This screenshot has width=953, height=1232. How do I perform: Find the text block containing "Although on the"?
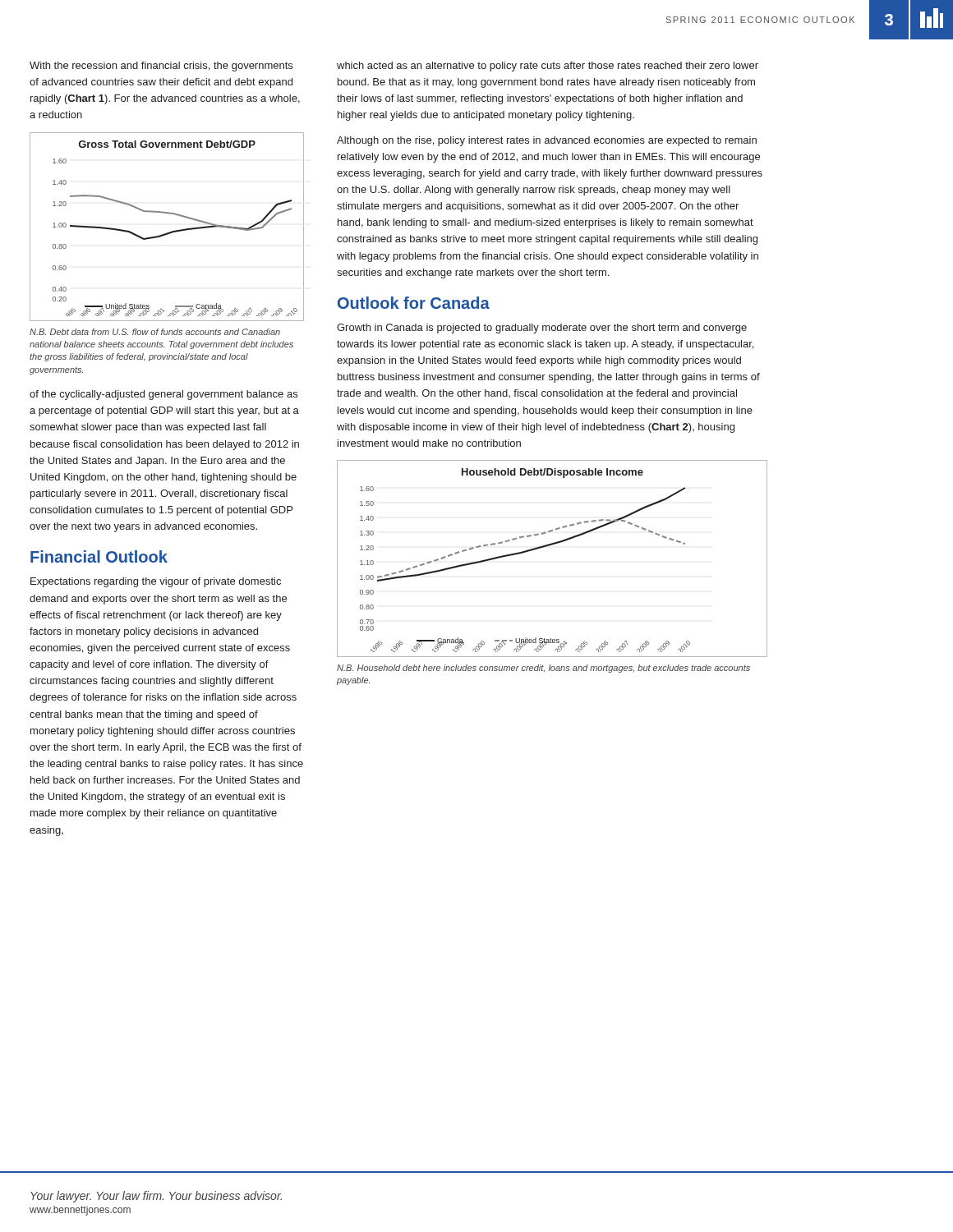(x=550, y=206)
